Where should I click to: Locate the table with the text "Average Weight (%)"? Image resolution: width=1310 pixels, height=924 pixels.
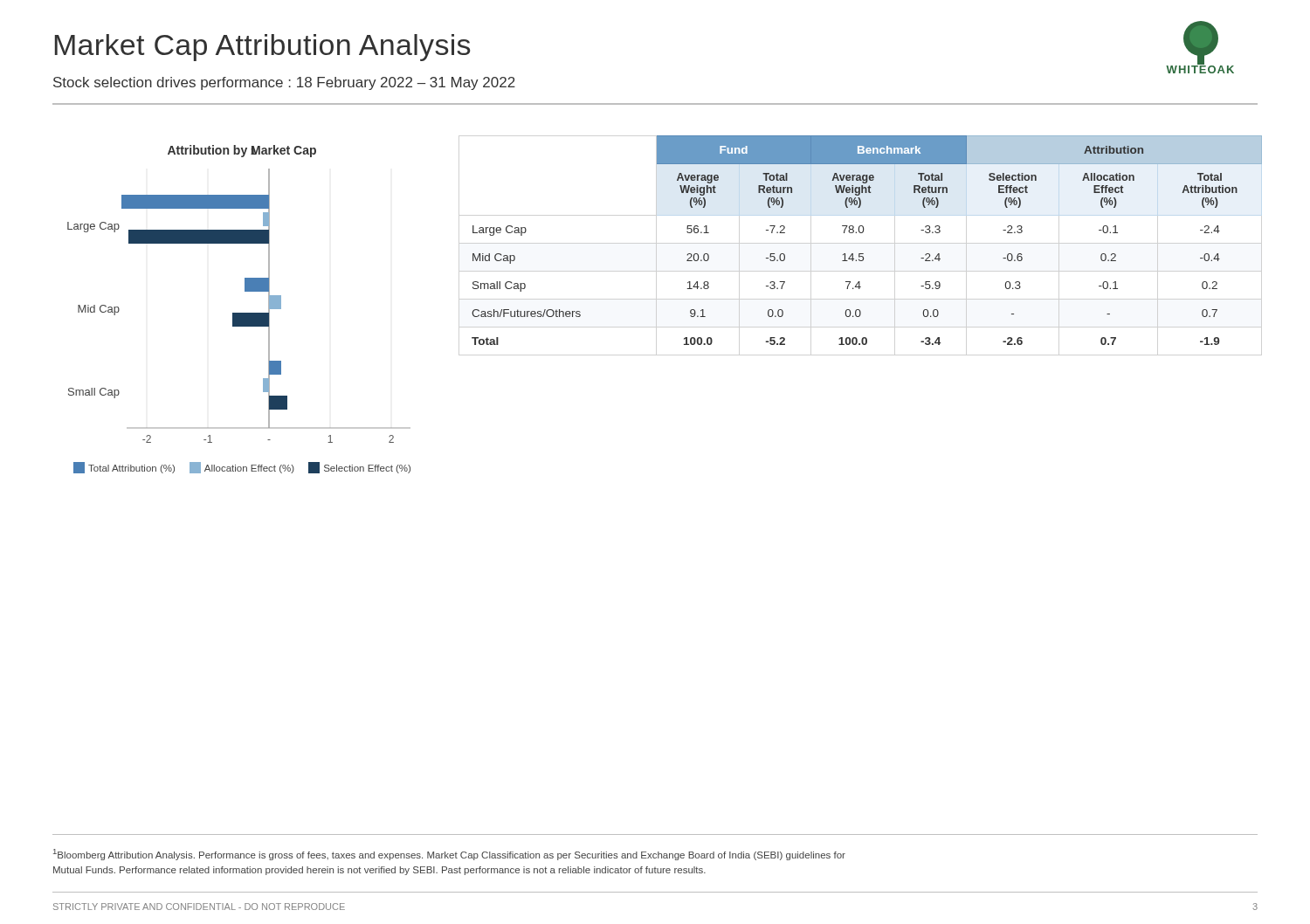(x=860, y=245)
